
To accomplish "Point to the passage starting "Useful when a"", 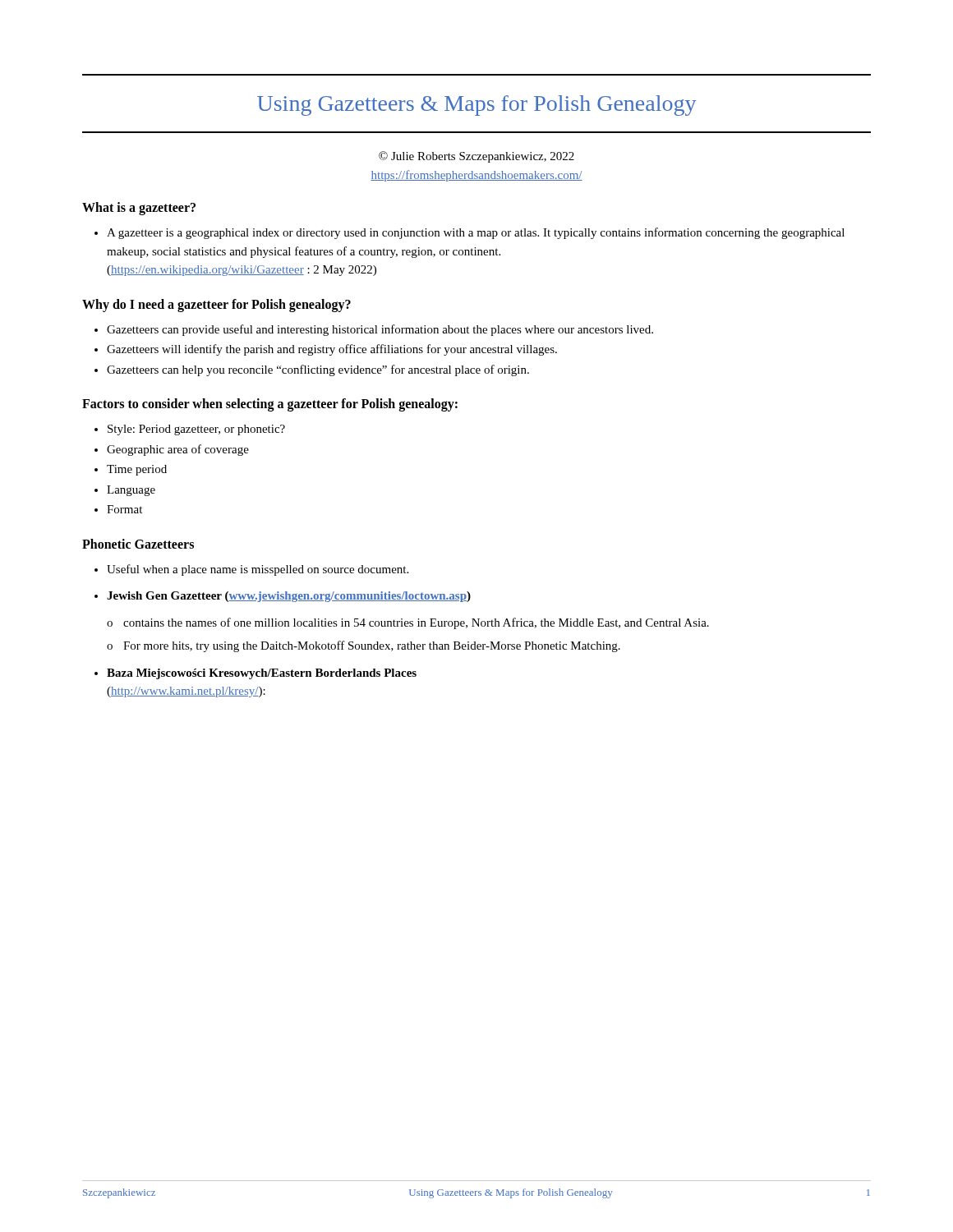I will pos(251,570).
